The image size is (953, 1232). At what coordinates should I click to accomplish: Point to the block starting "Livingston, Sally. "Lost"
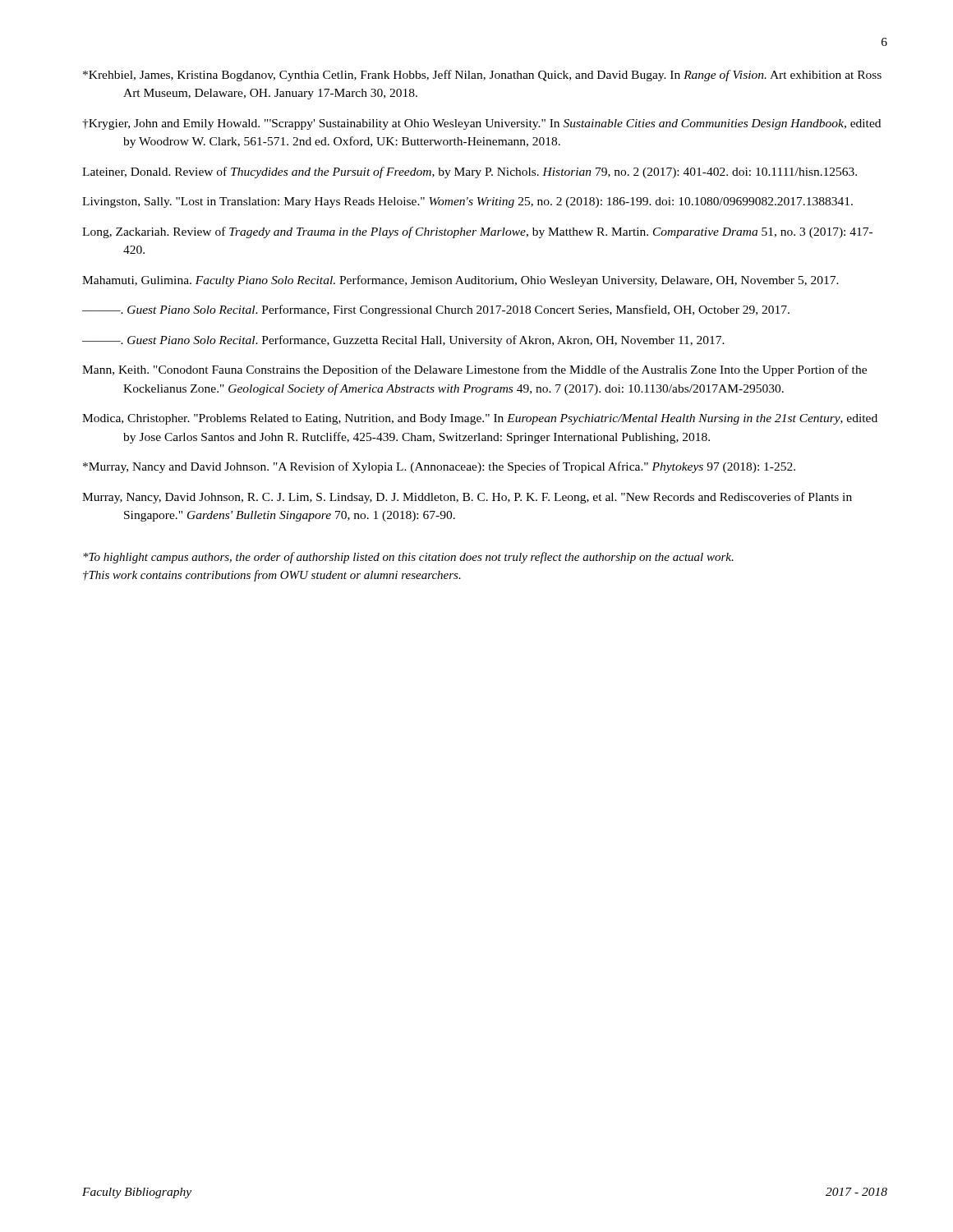click(468, 201)
